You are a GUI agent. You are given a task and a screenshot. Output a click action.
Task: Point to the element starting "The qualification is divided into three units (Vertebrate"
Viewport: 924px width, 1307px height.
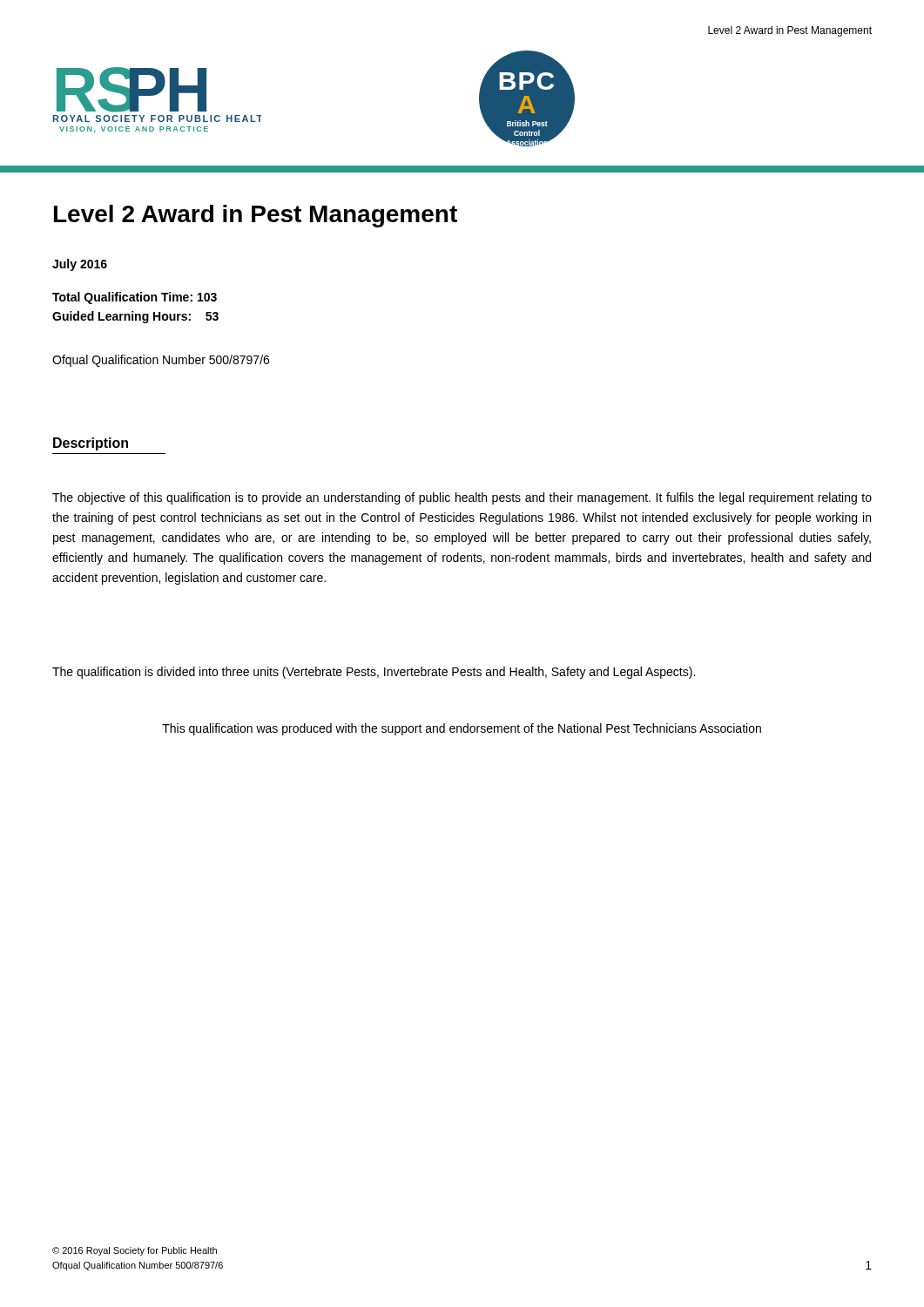click(374, 672)
